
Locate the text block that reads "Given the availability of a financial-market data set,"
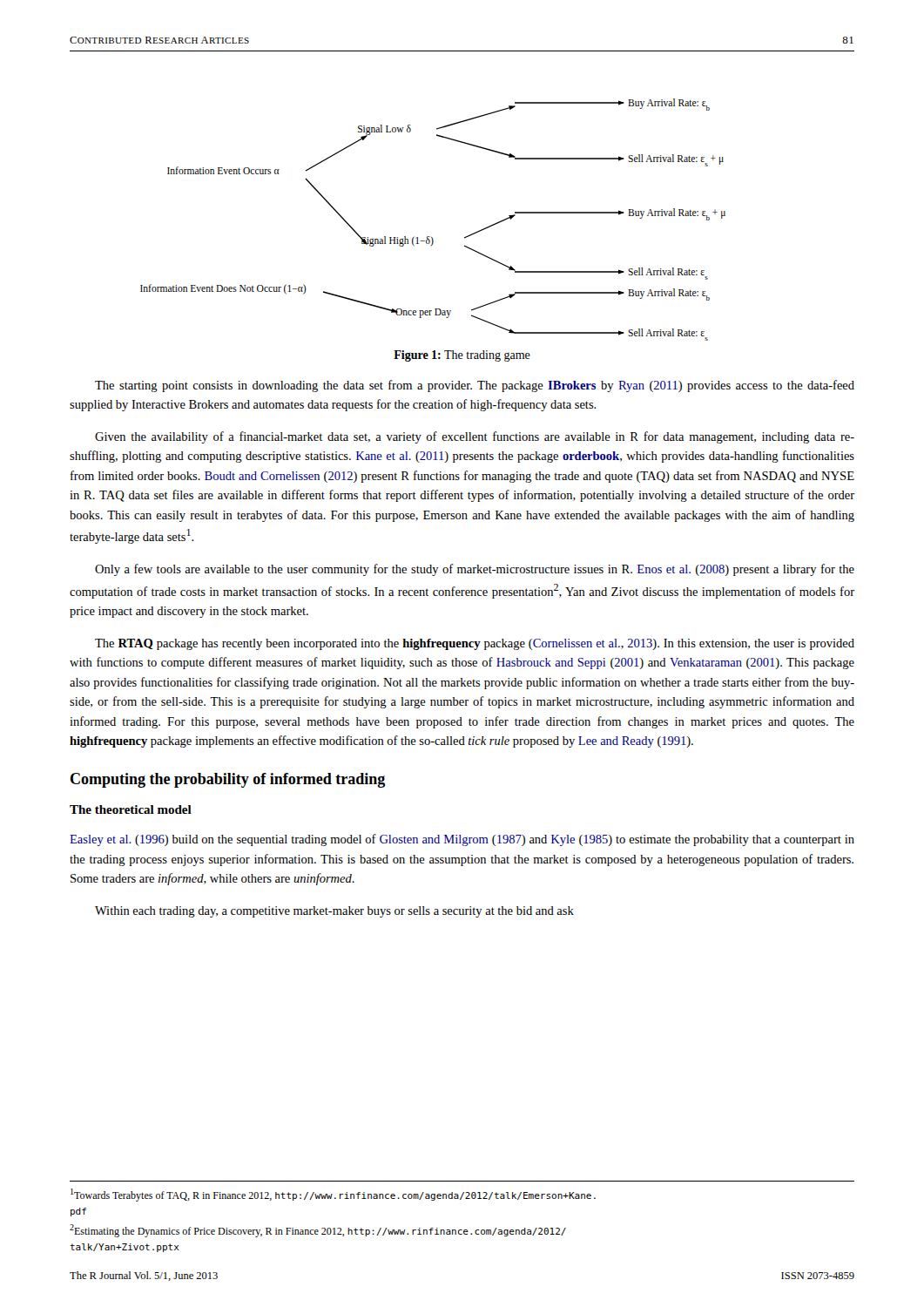point(462,487)
